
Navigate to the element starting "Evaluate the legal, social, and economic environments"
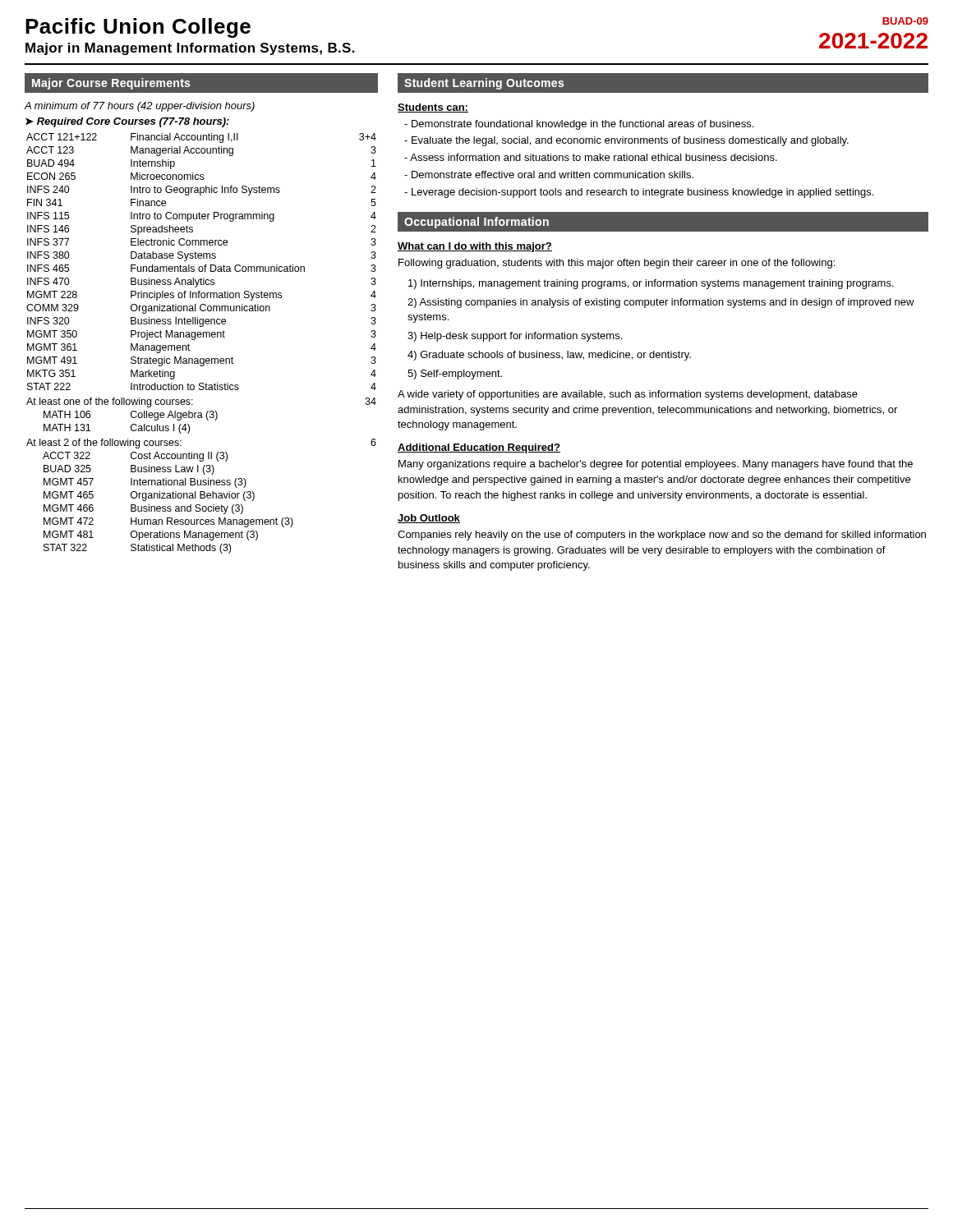627,140
